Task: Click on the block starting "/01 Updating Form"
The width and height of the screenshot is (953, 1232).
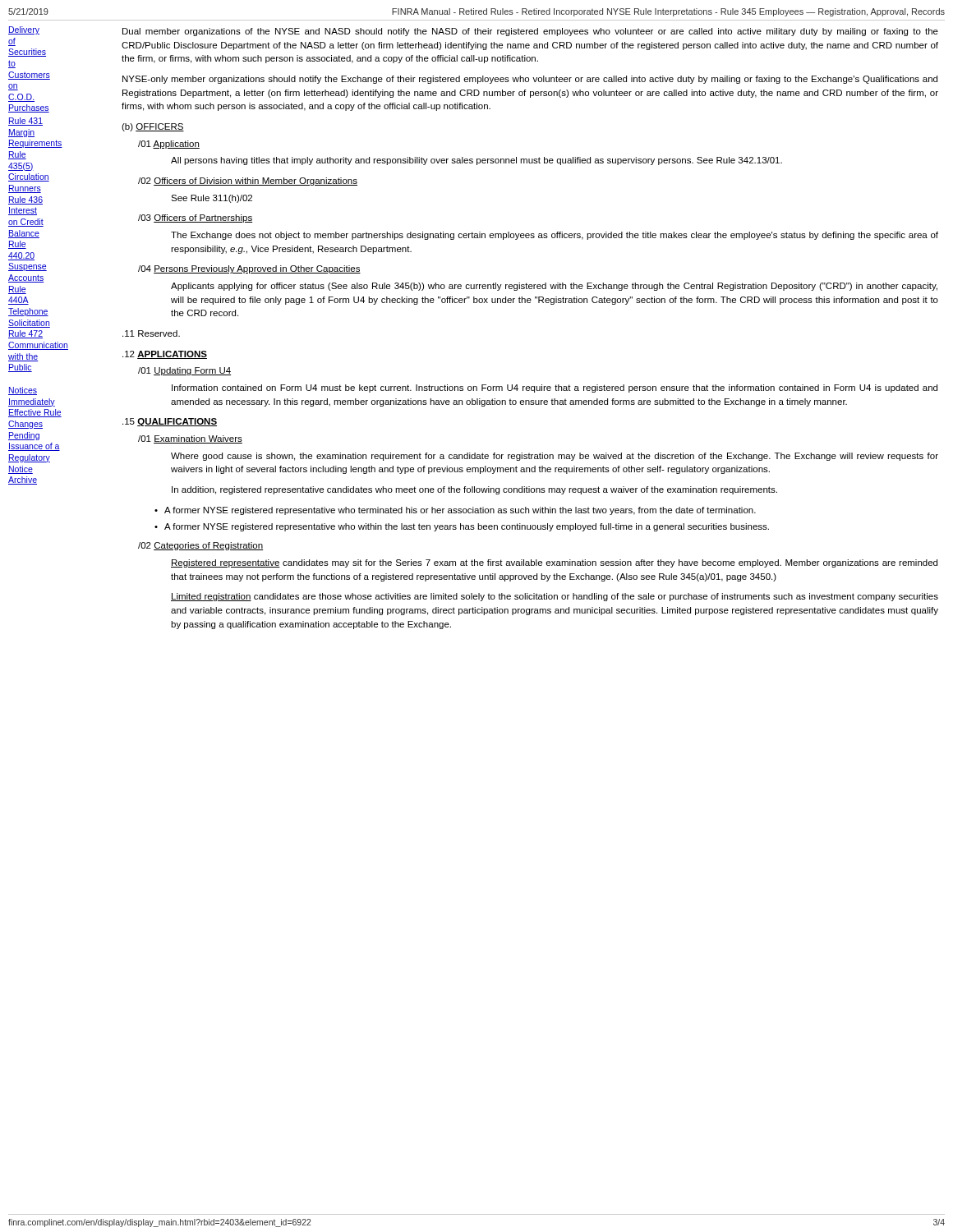Action: 184,371
